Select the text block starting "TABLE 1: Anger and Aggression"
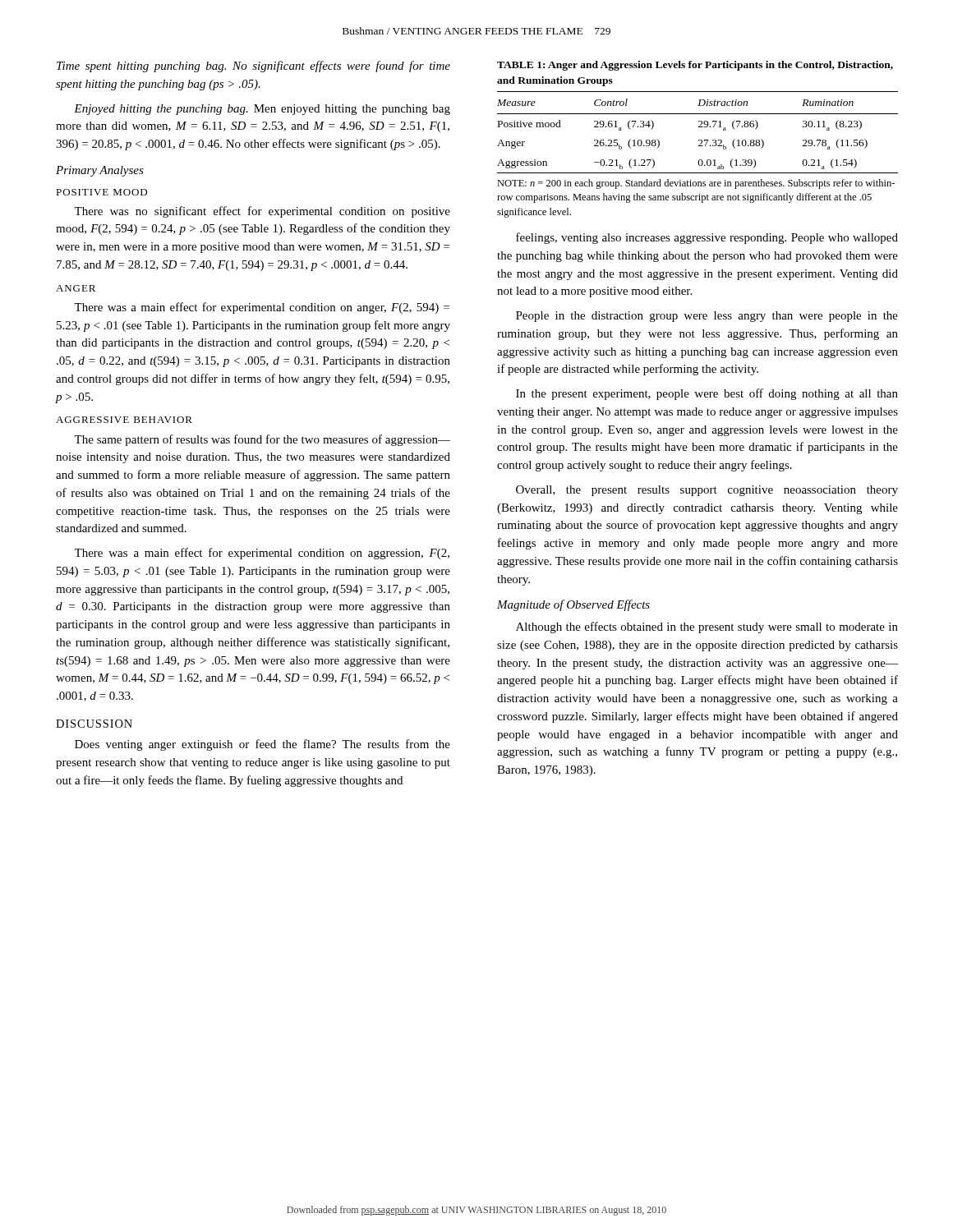This screenshot has height=1232, width=953. point(695,72)
